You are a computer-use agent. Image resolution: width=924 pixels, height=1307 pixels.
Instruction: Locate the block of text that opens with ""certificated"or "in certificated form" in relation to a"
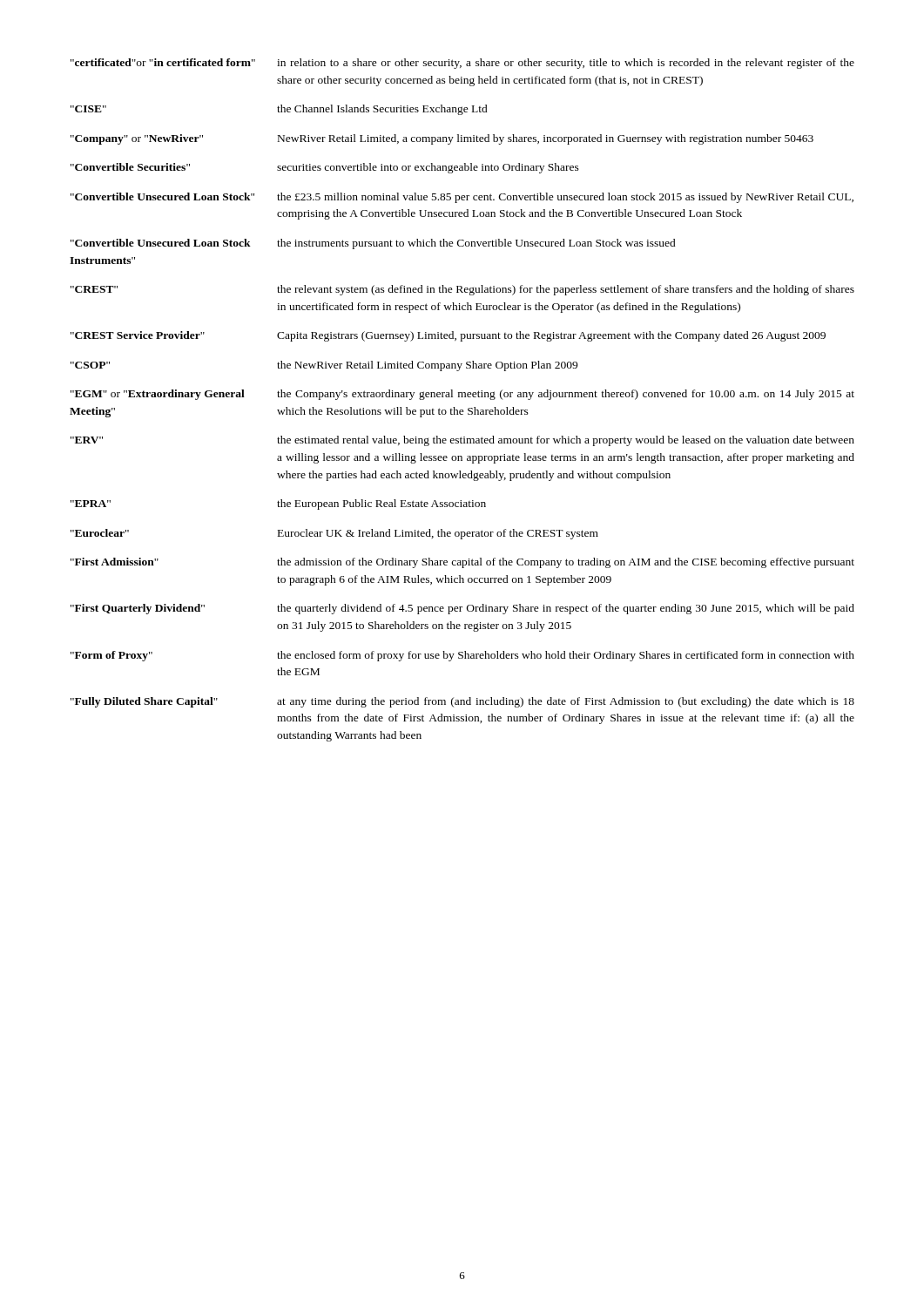point(462,71)
